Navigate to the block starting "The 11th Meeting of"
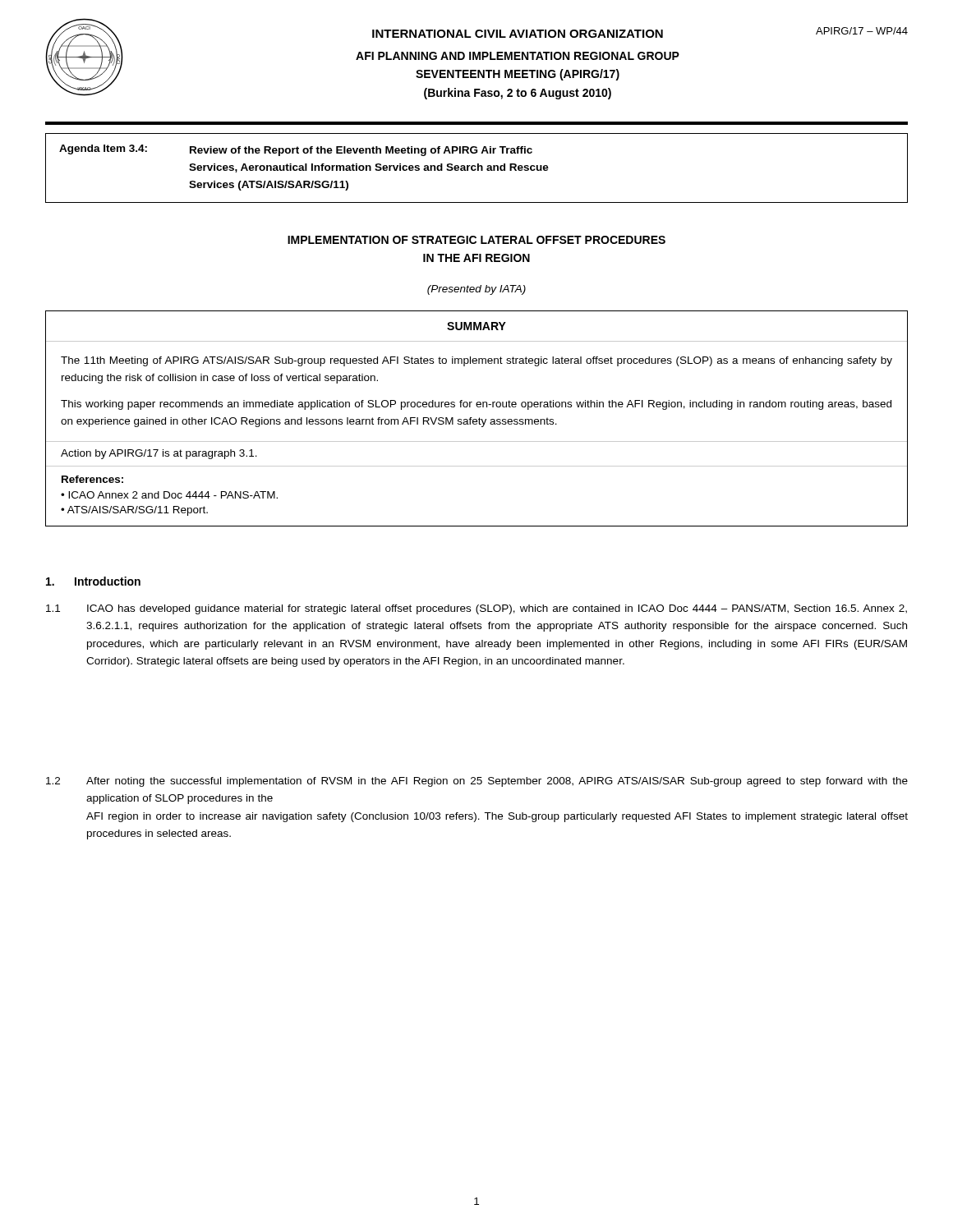This screenshot has height=1232, width=953. coord(476,369)
